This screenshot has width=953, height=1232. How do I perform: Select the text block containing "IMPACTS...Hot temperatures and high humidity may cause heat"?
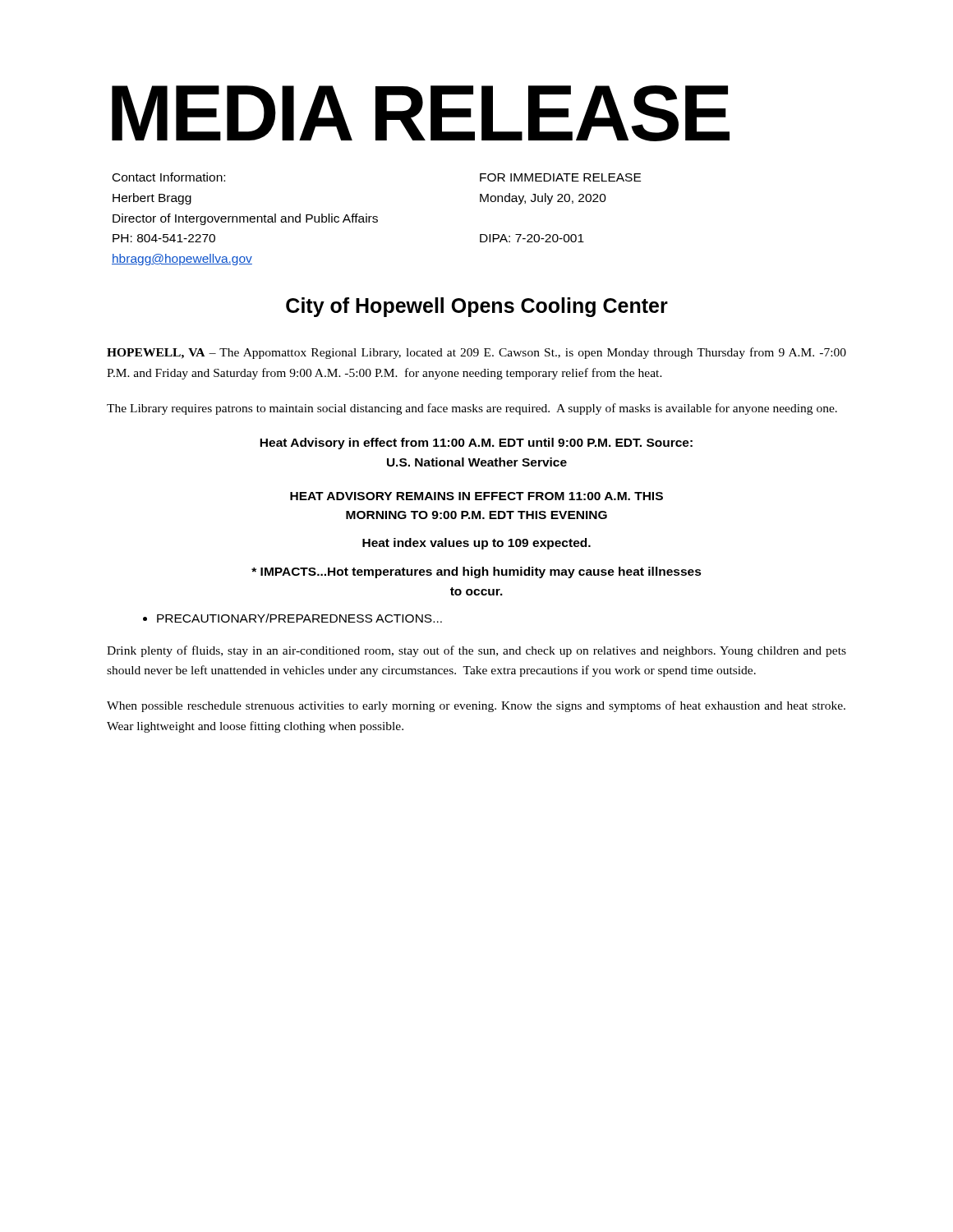tap(476, 581)
